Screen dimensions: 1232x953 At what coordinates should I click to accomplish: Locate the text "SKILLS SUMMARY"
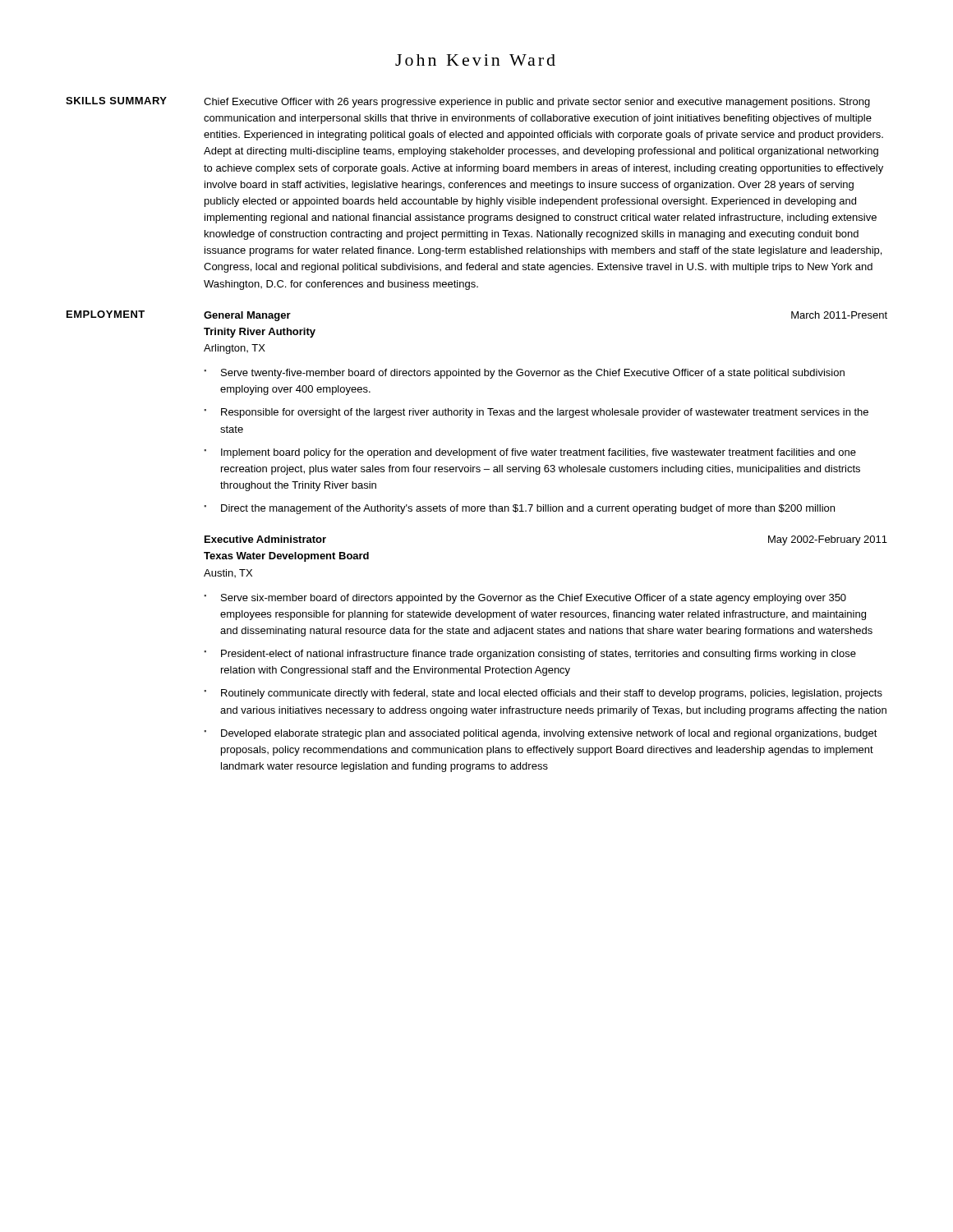[117, 101]
